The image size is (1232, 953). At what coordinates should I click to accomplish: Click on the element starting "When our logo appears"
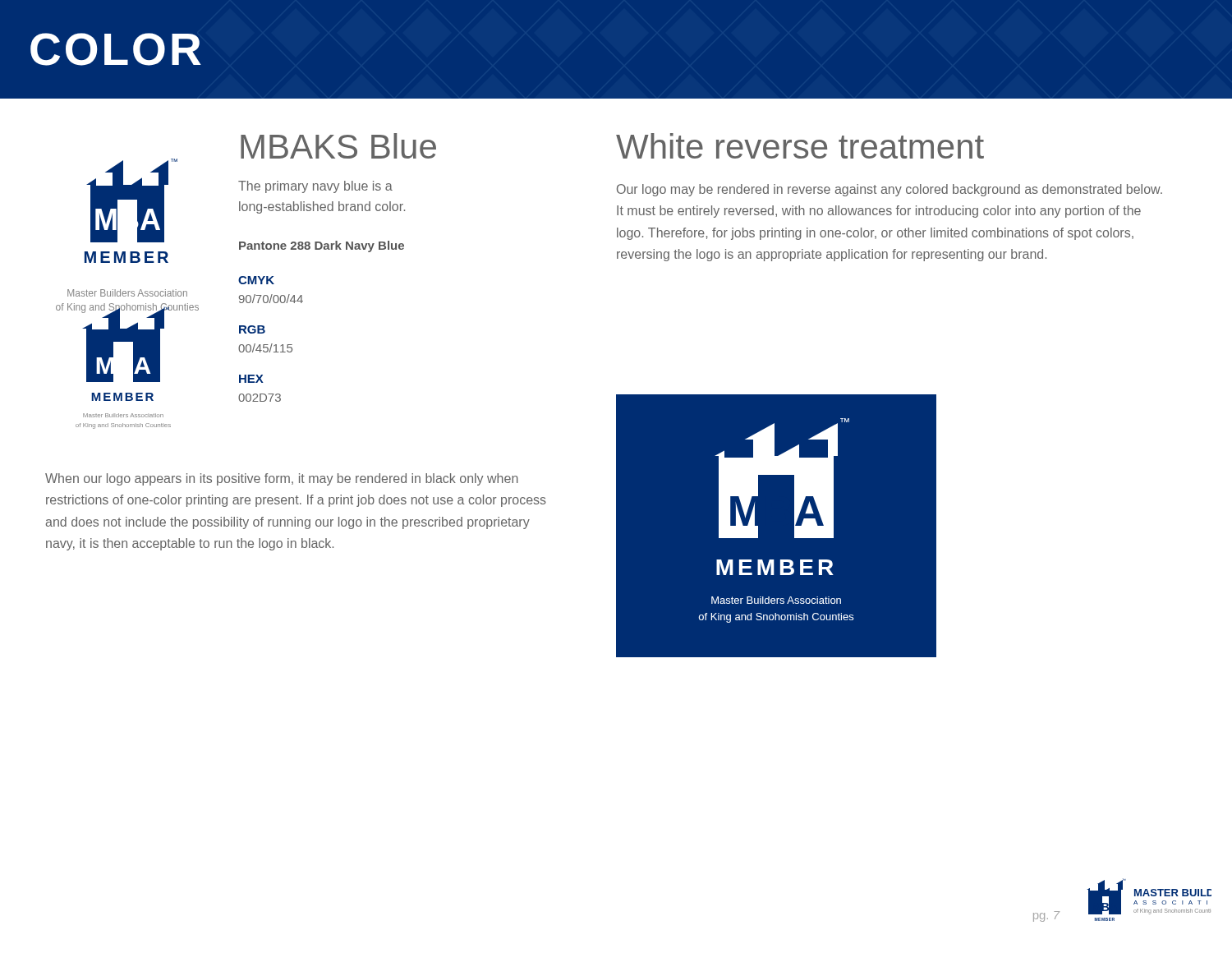296,511
